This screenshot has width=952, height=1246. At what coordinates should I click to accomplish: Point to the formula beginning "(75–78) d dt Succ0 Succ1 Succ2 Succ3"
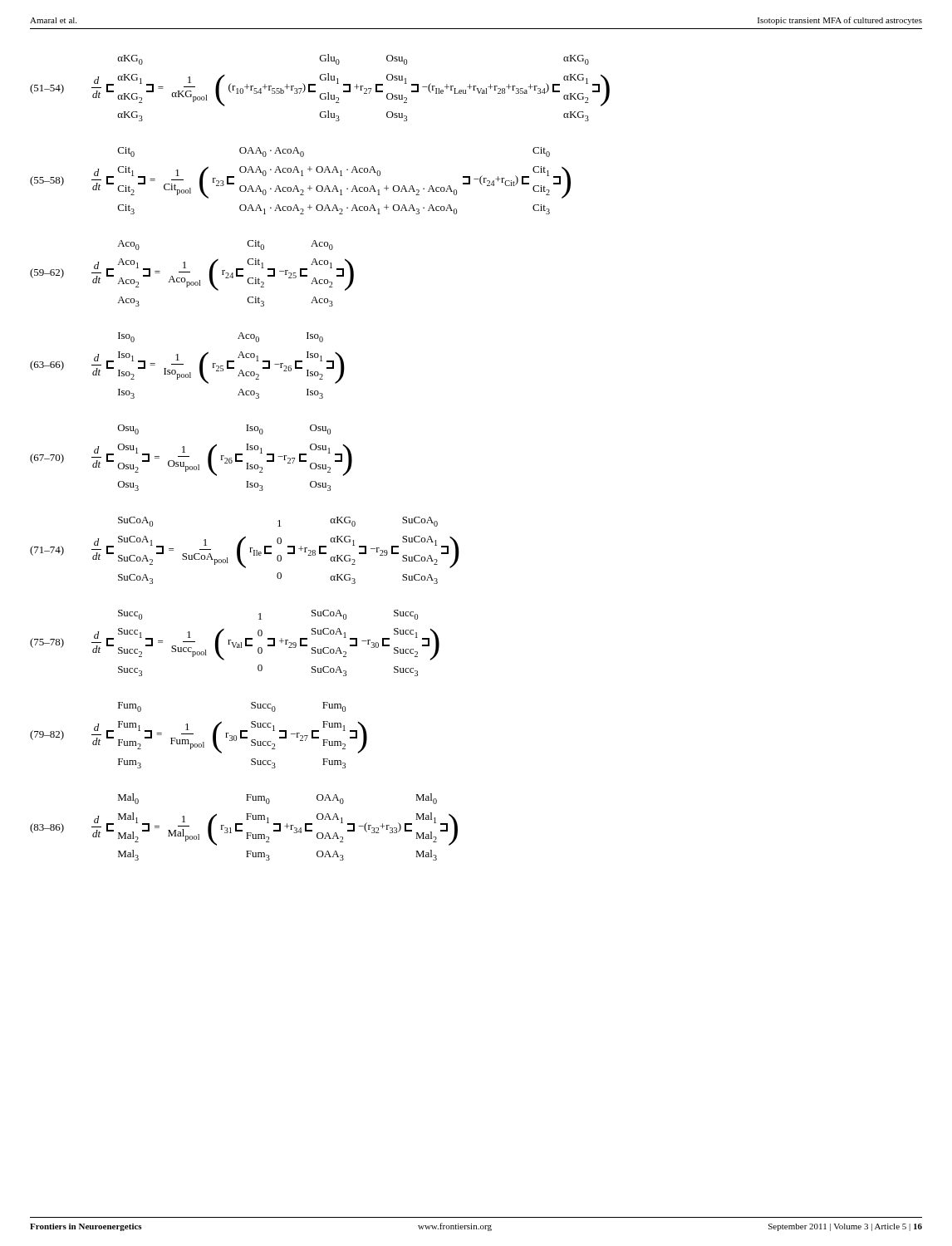pos(235,642)
